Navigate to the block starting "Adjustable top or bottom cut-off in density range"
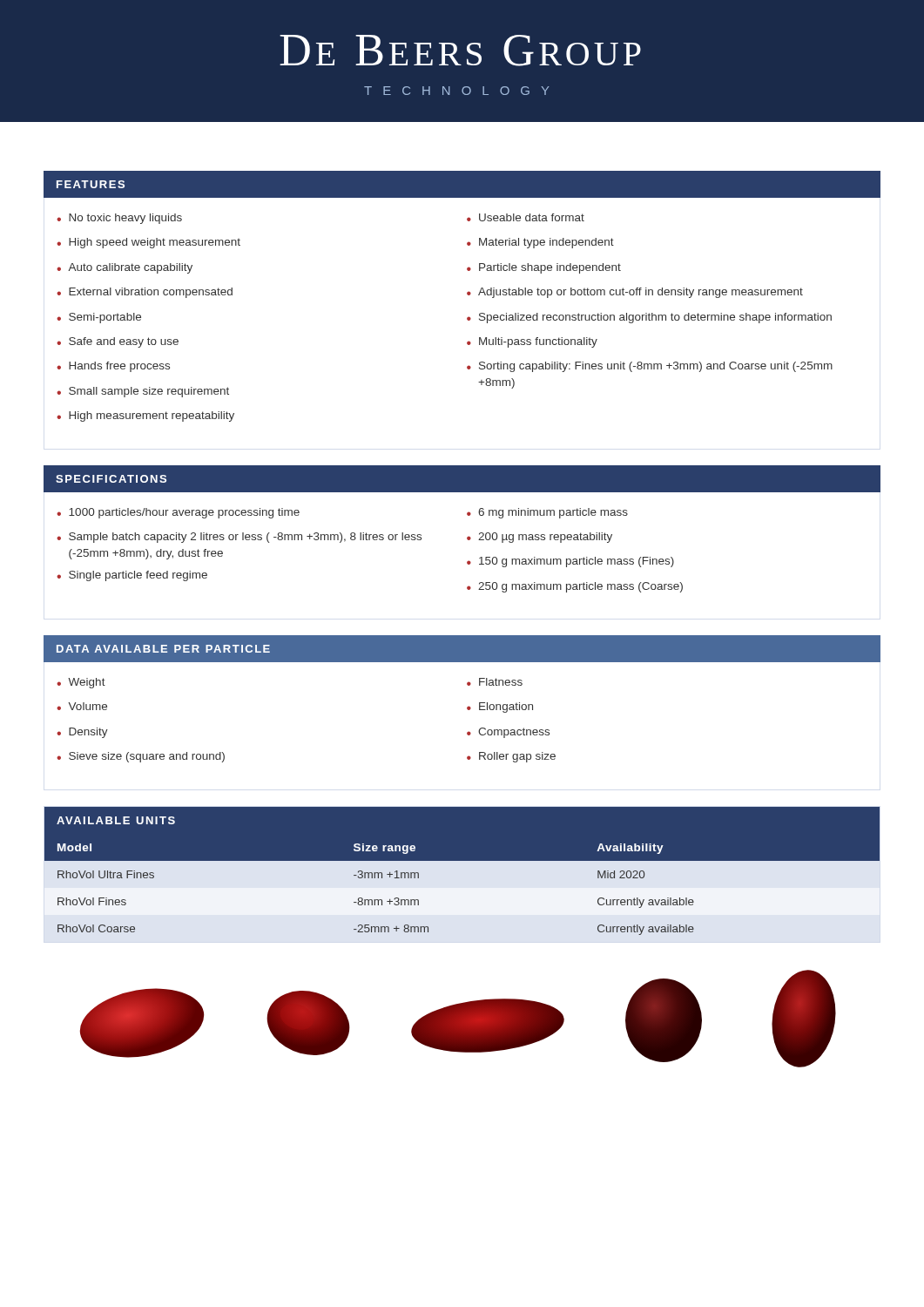 (640, 292)
